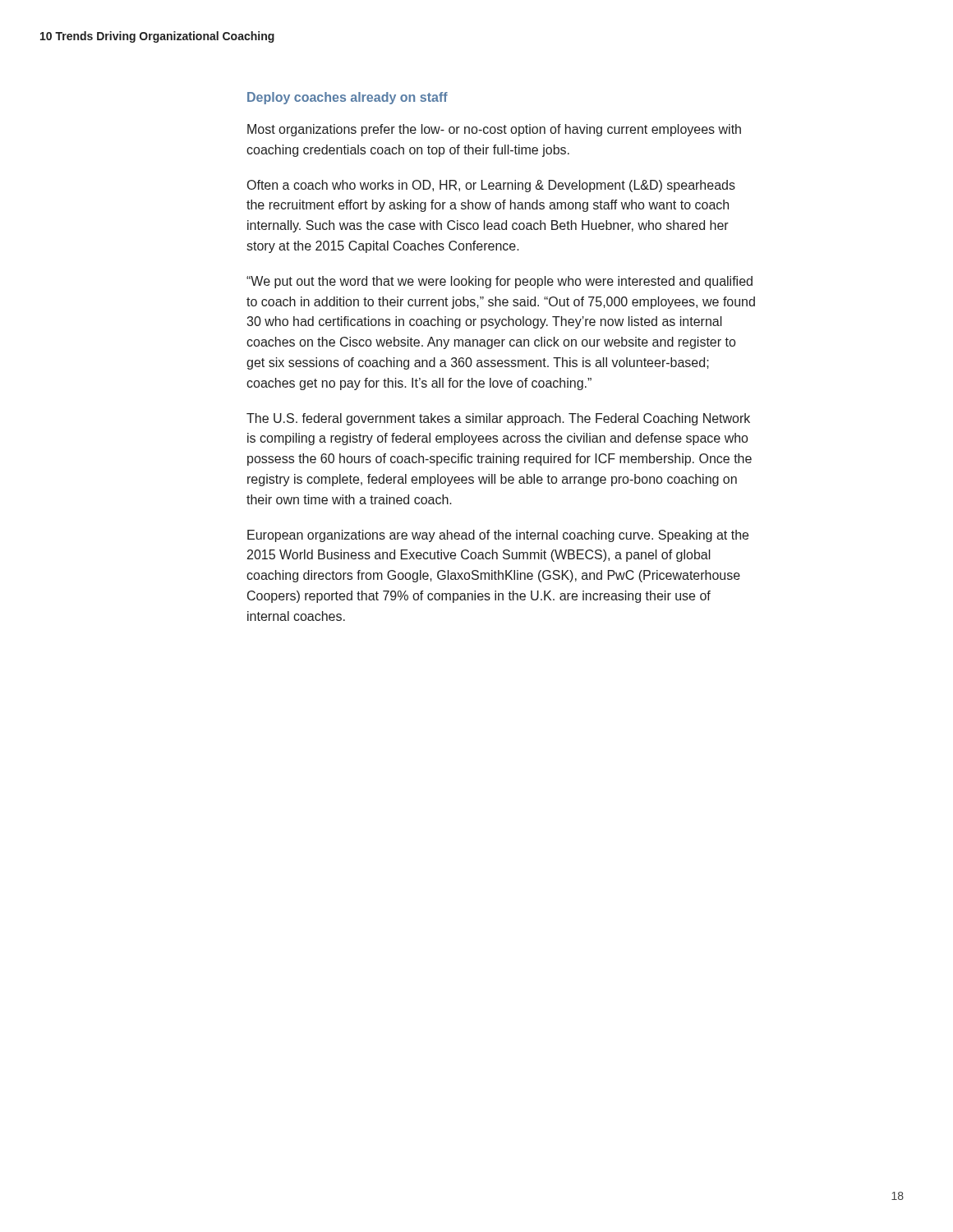Where is the passage that starts "Most organizations prefer the low- or no-cost option"?
Screen dimensions: 1232x953
pyautogui.click(x=494, y=140)
